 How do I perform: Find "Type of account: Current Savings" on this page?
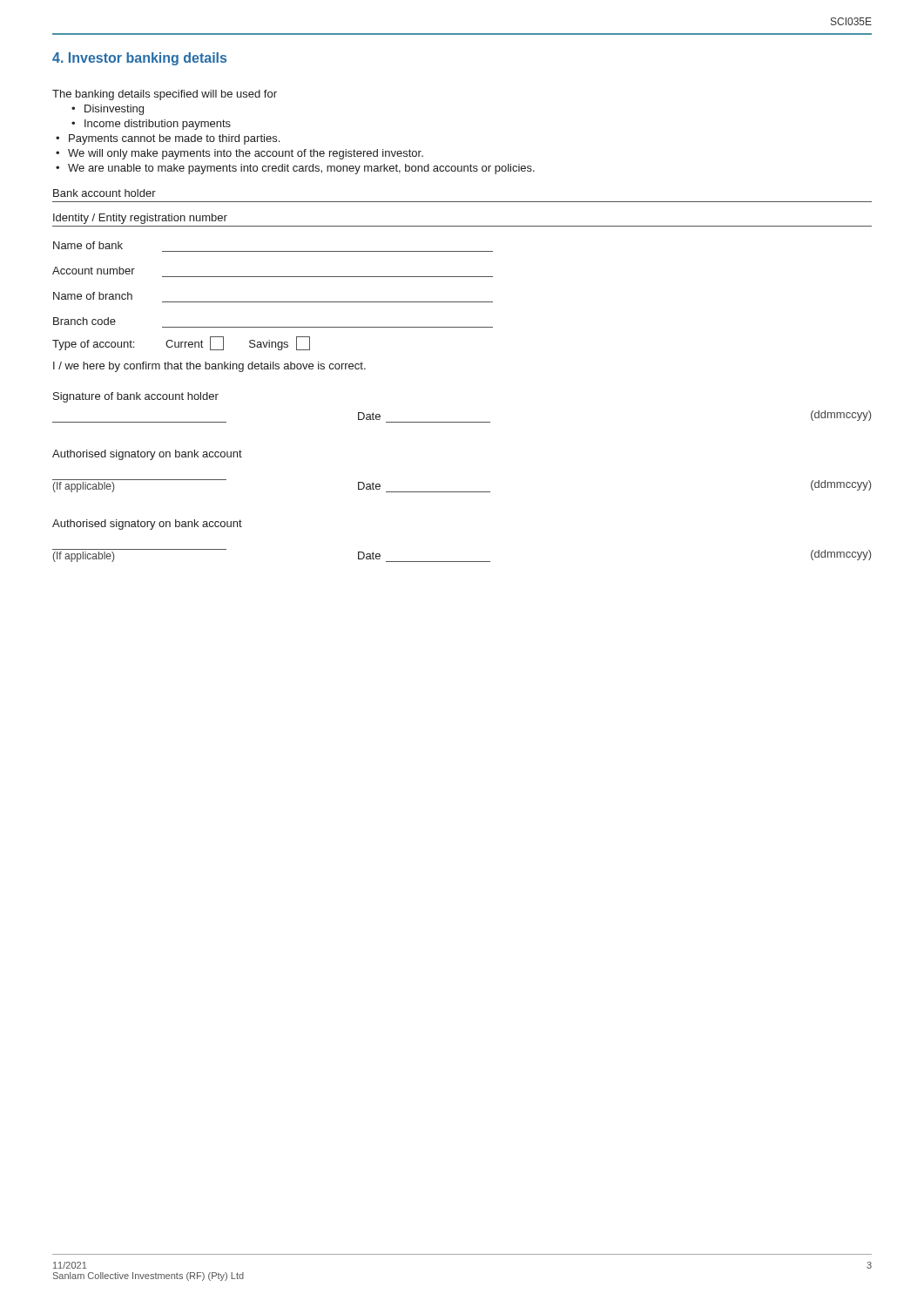(x=181, y=343)
